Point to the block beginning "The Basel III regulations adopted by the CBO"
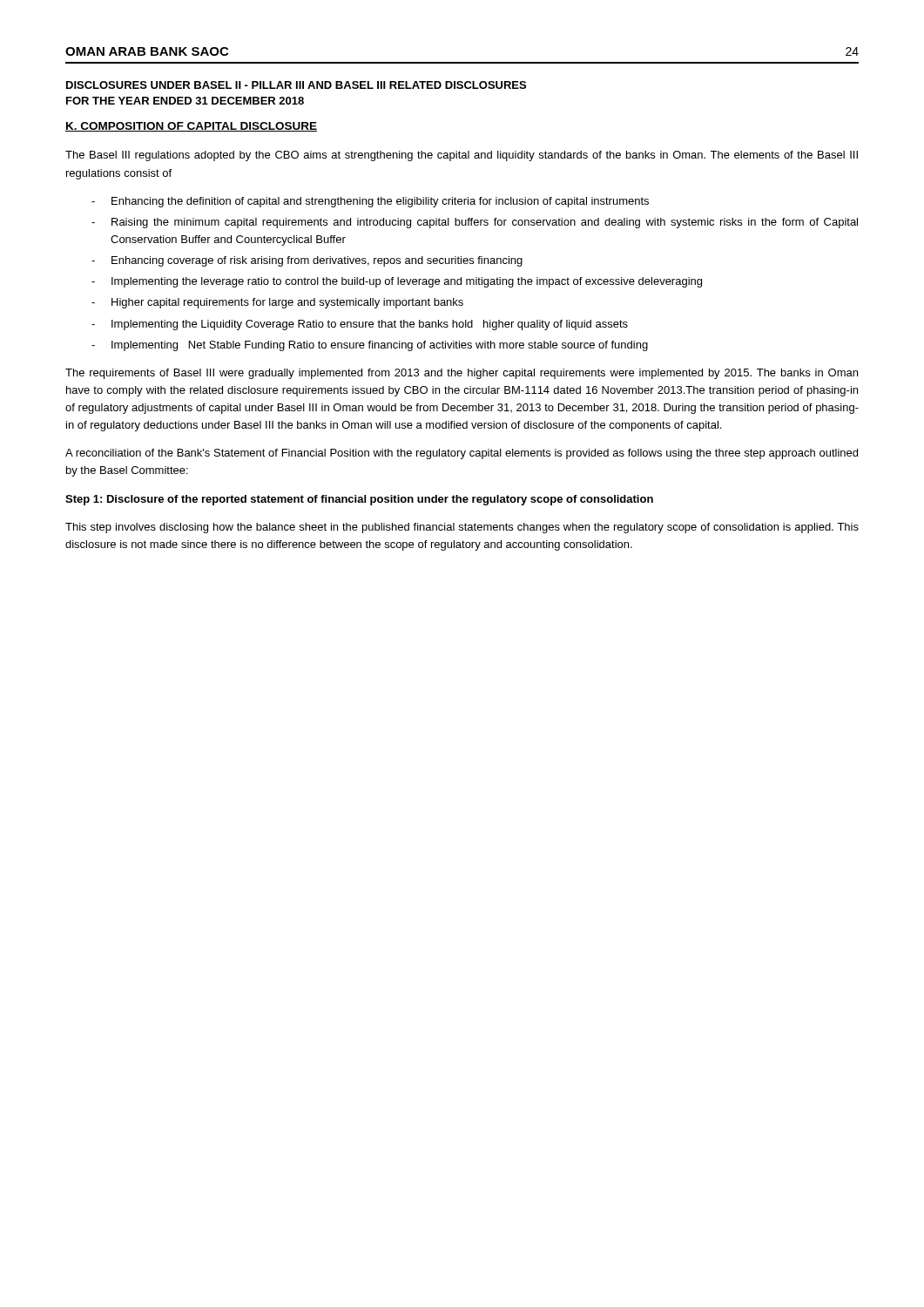Image resolution: width=924 pixels, height=1307 pixels. [462, 164]
